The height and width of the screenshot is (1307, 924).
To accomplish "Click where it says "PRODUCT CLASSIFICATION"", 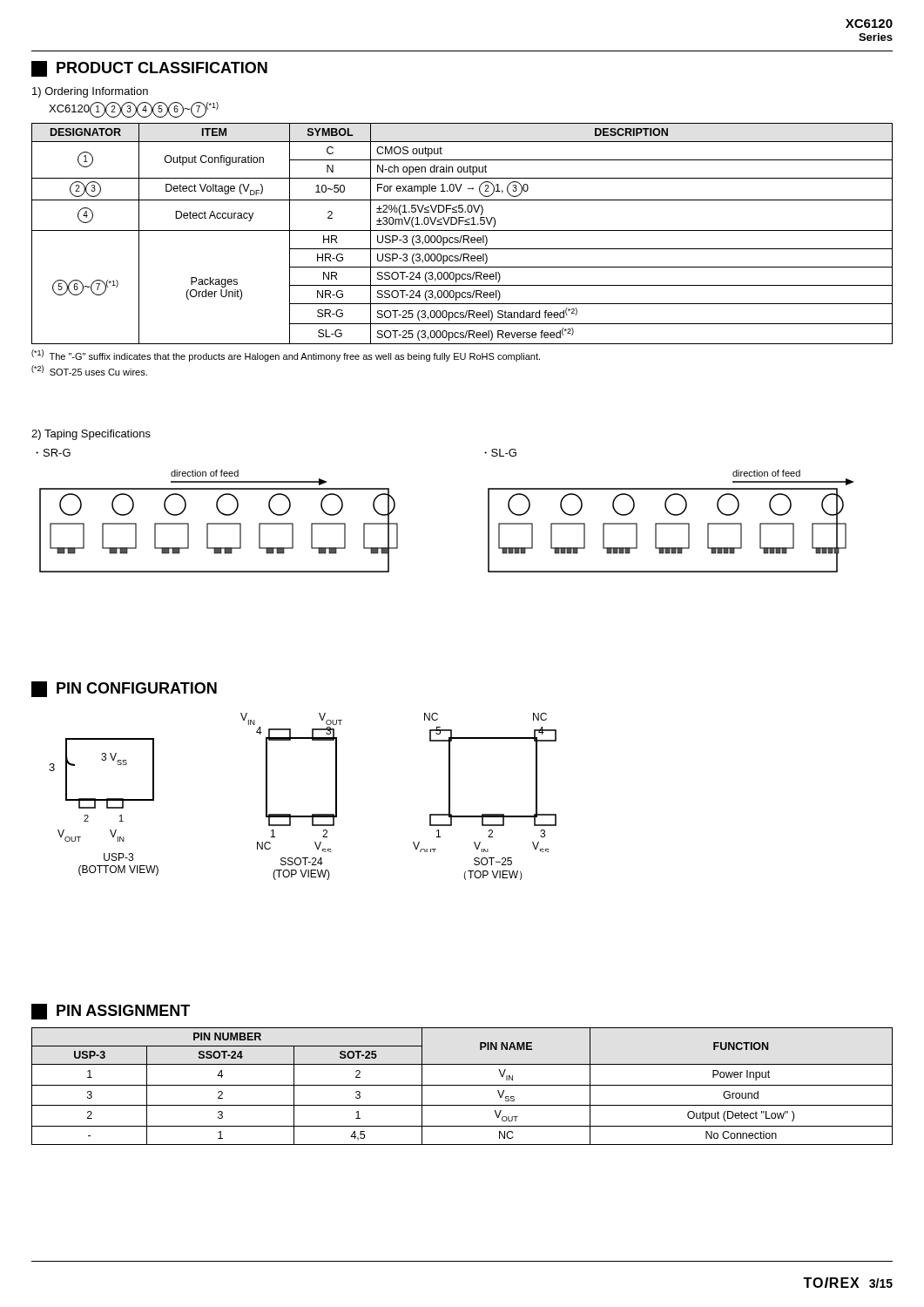I will pyautogui.click(x=150, y=68).
